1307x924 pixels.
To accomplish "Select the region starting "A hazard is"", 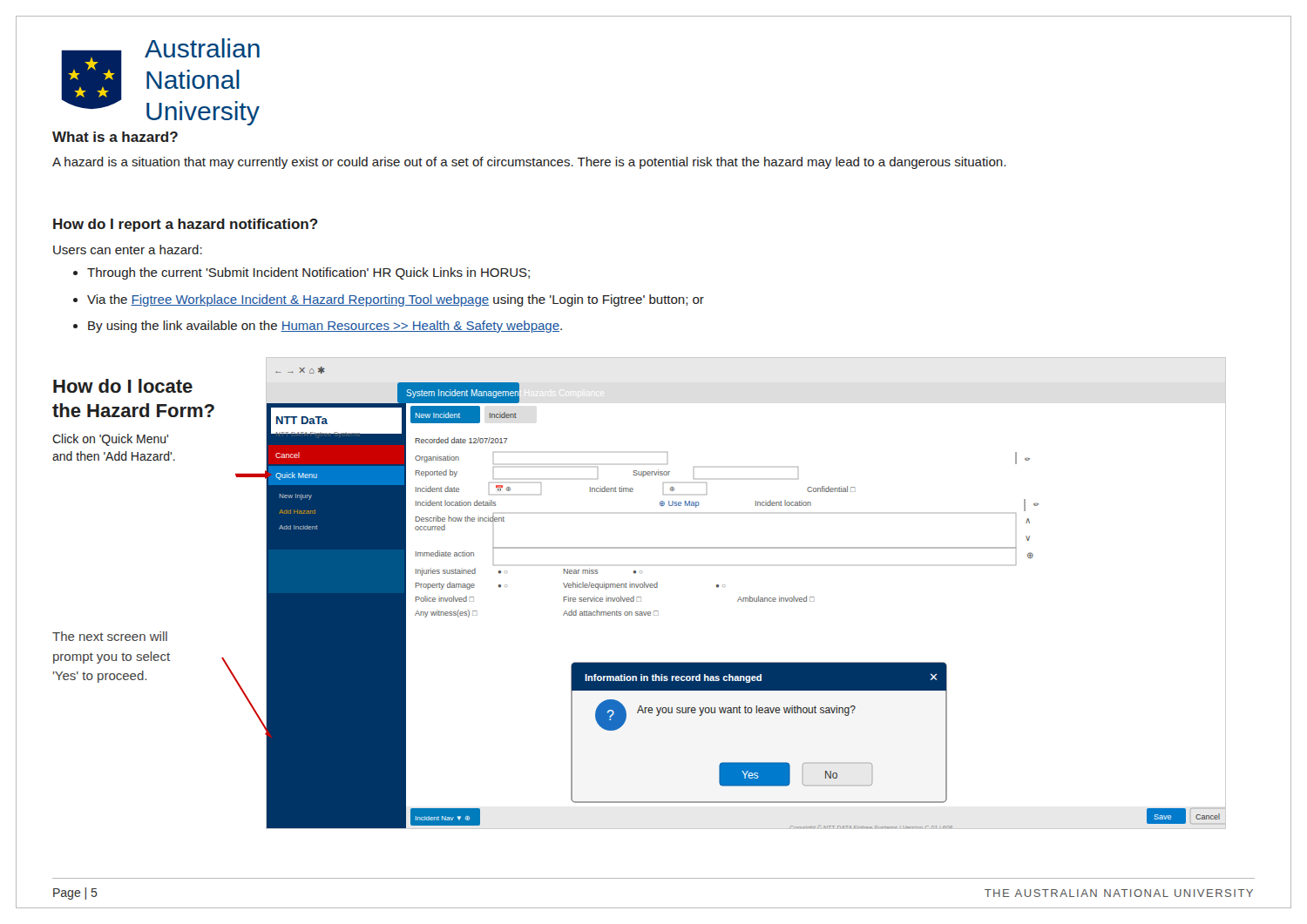I will point(654,162).
